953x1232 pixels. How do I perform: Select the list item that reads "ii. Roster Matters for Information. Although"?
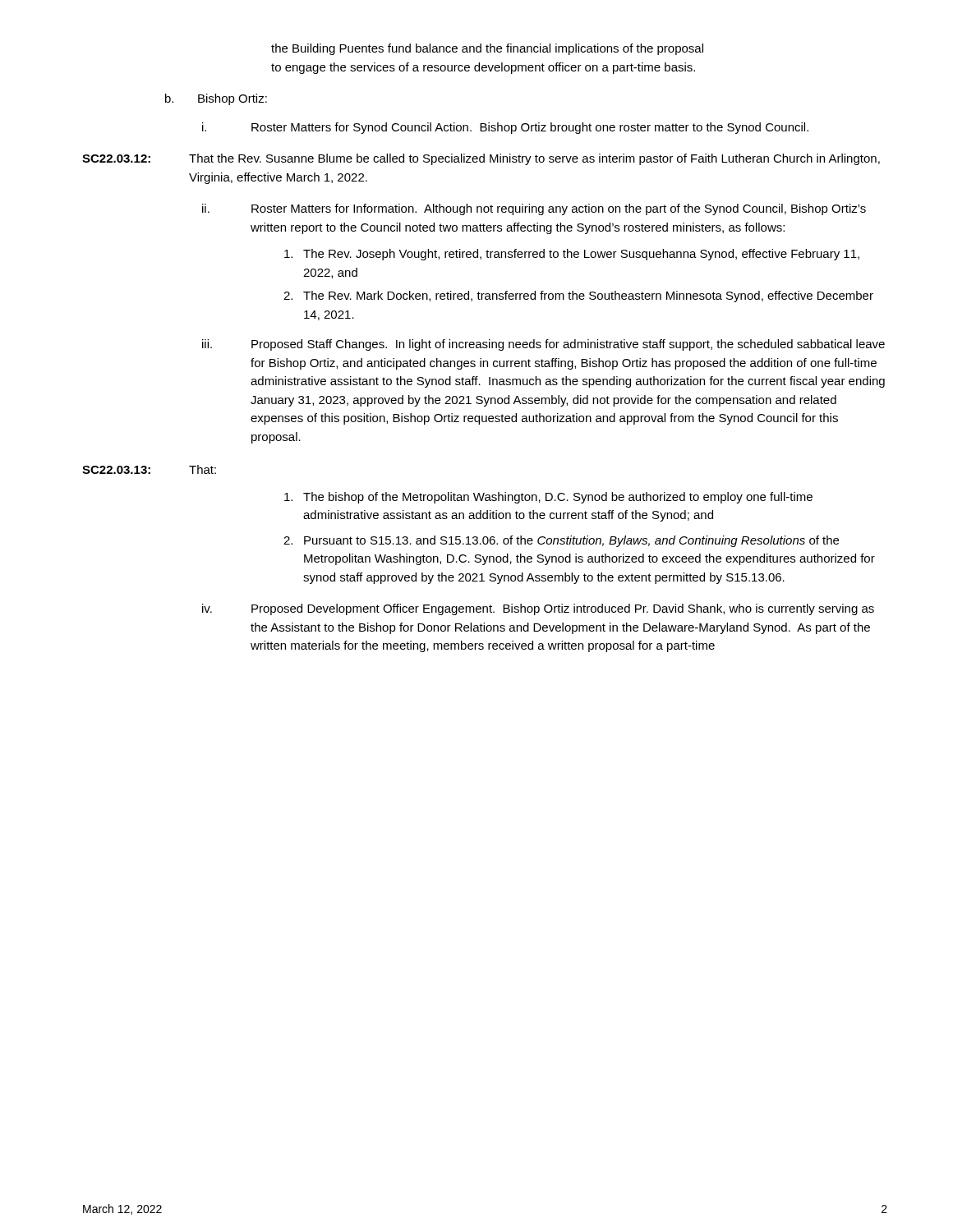544,218
